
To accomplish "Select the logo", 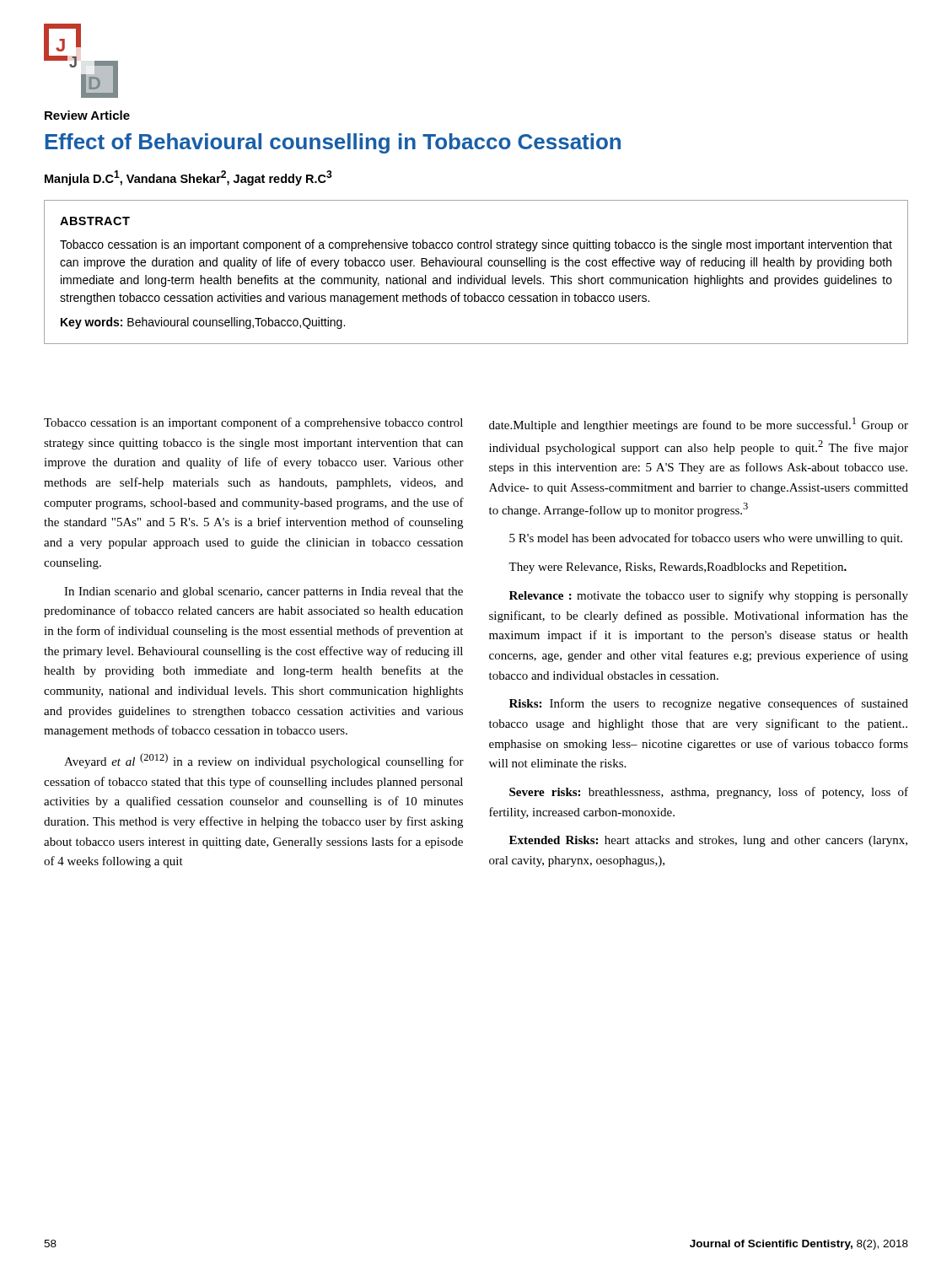I will tap(82, 61).
